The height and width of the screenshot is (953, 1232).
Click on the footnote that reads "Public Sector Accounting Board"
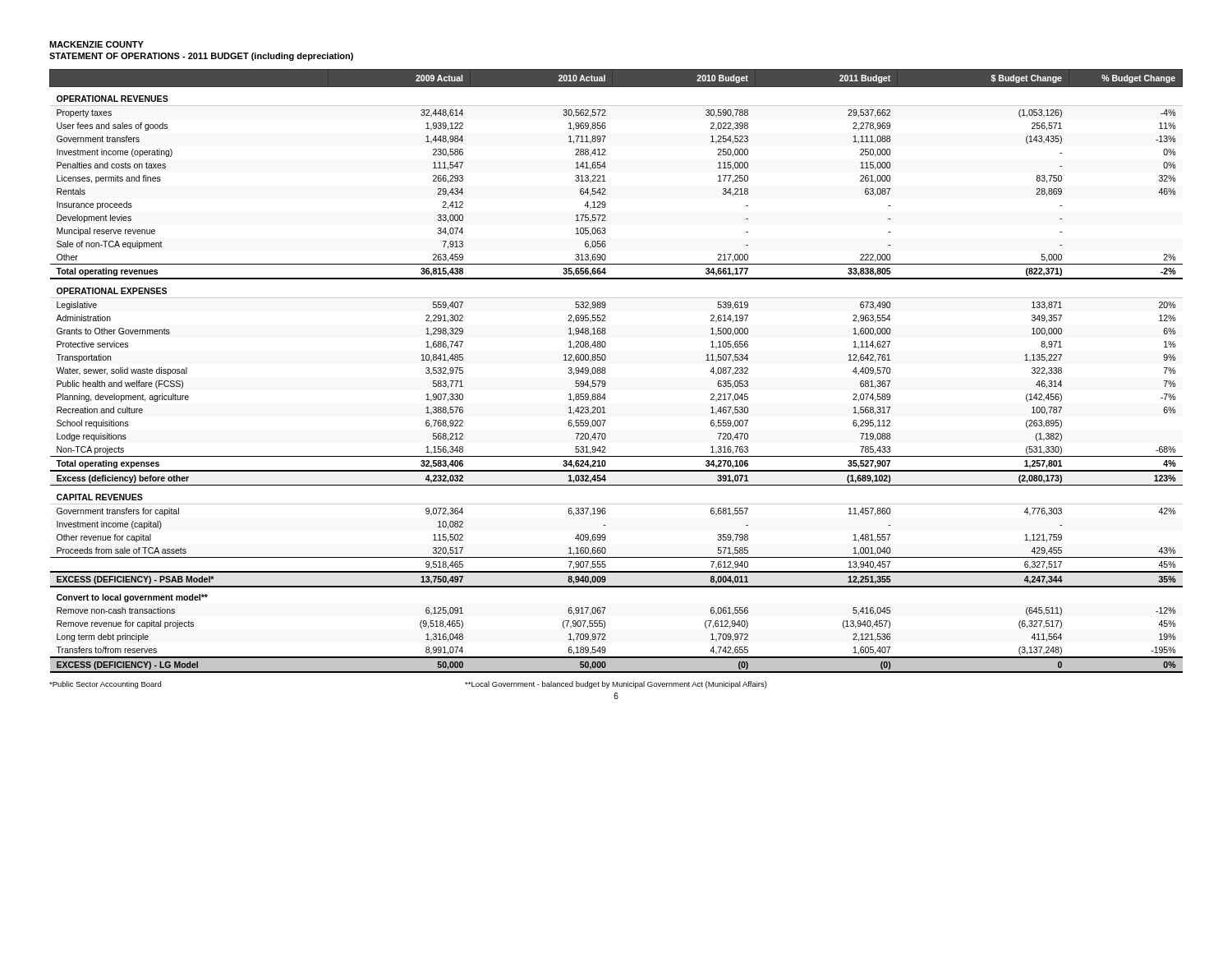105,684
